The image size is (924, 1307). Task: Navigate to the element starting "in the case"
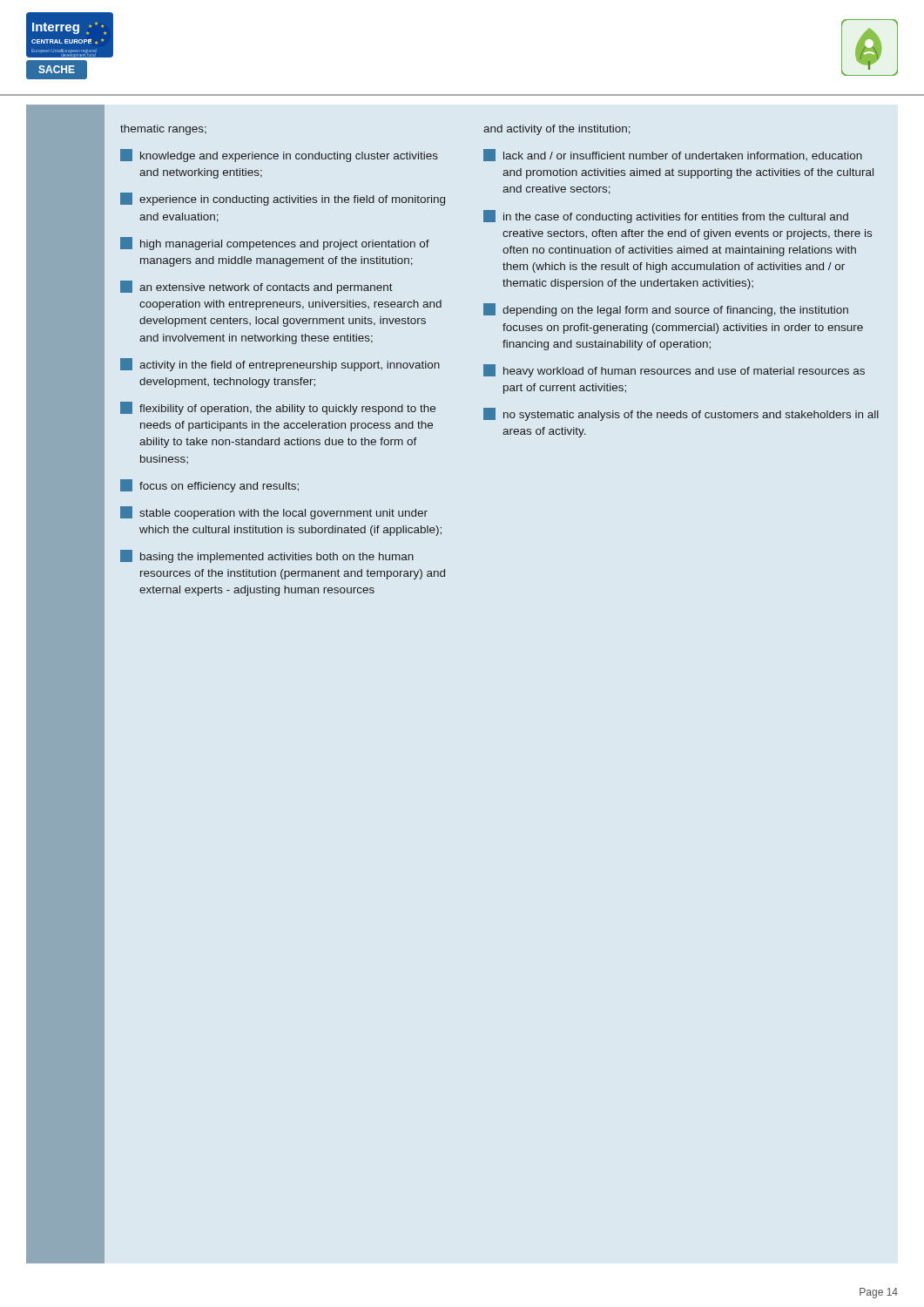(x=683, y=250)
